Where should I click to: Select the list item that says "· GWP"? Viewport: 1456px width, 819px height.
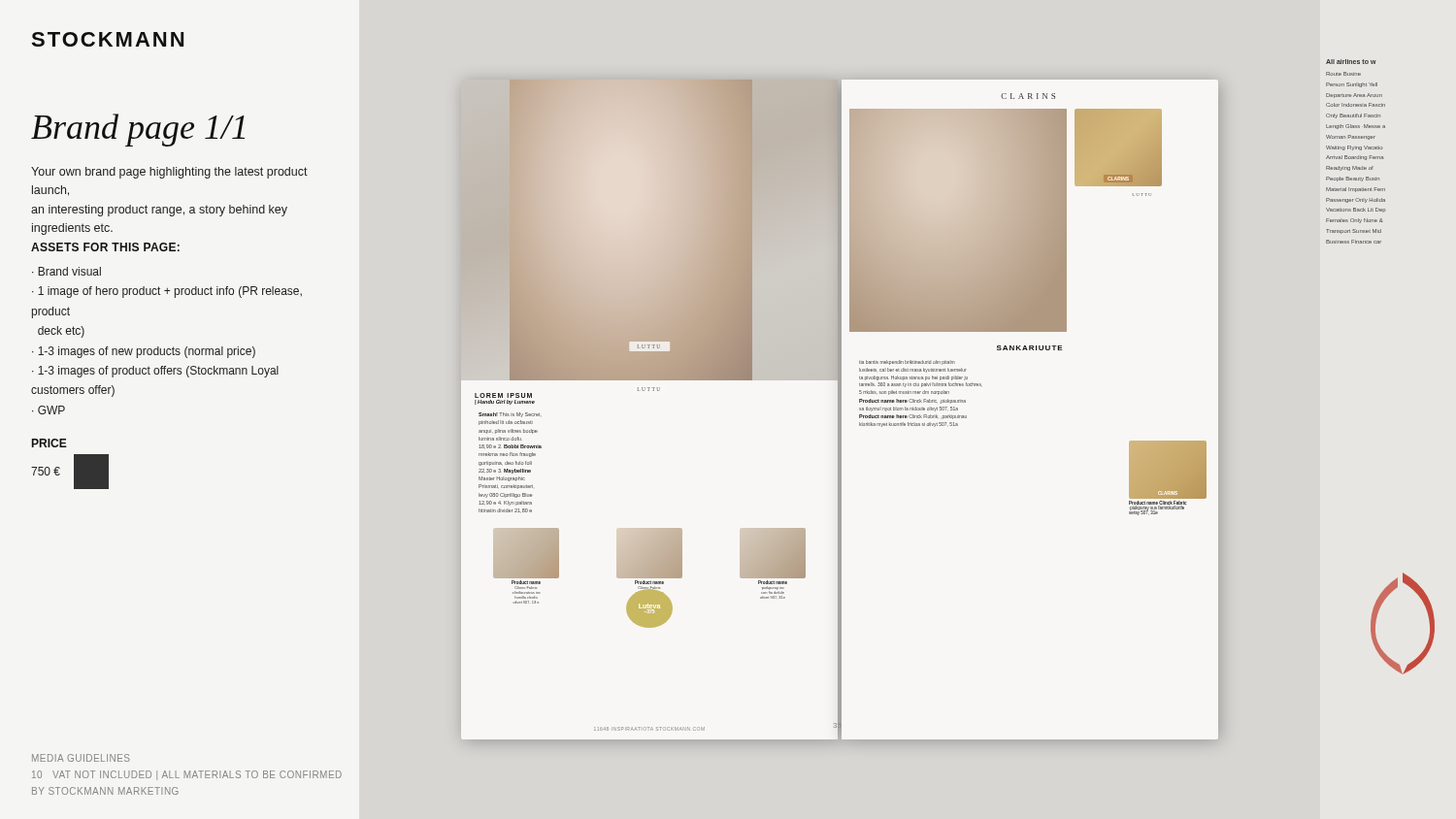(48, 410)
